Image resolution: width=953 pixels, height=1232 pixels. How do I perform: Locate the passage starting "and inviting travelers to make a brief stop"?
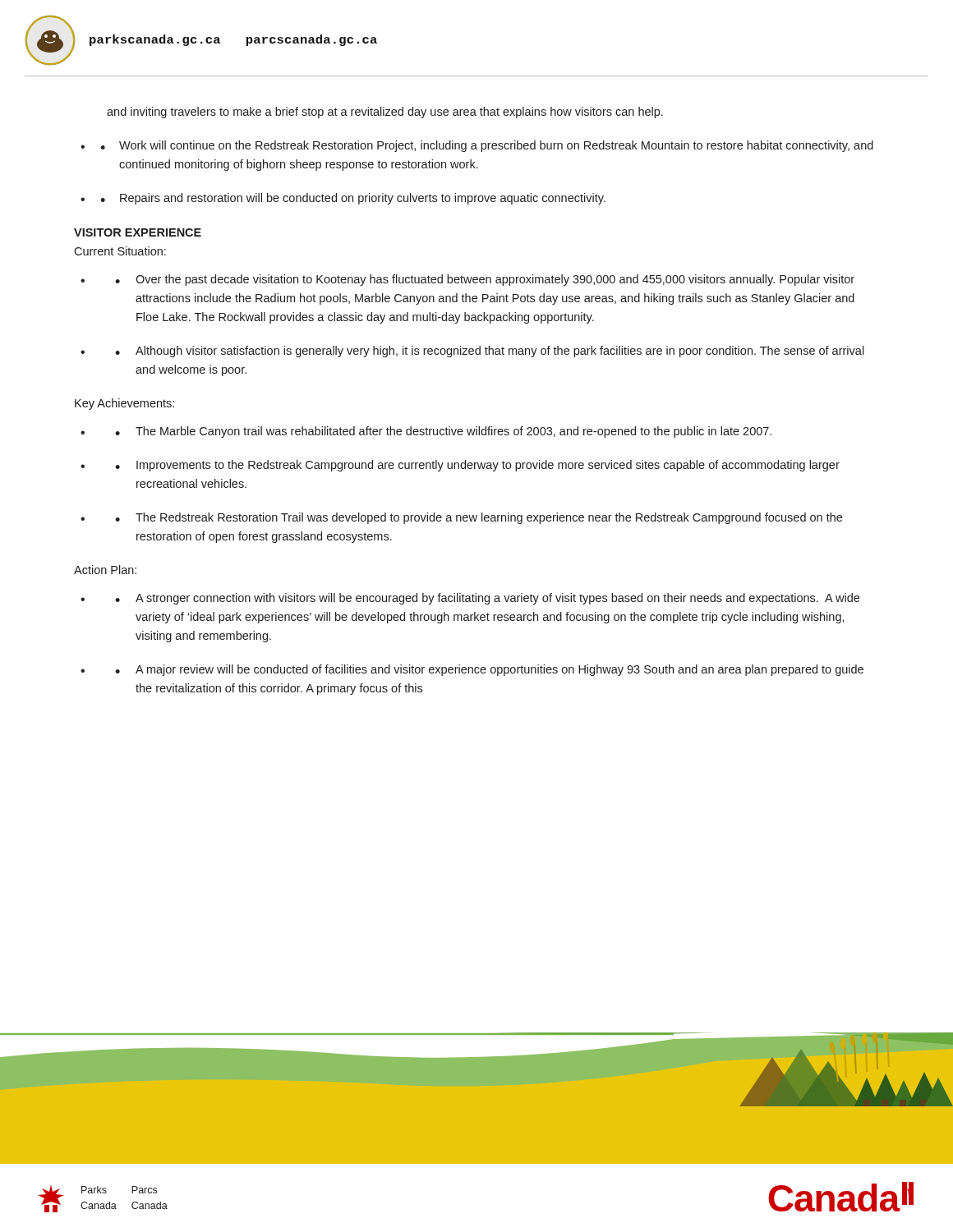(385, 112)
